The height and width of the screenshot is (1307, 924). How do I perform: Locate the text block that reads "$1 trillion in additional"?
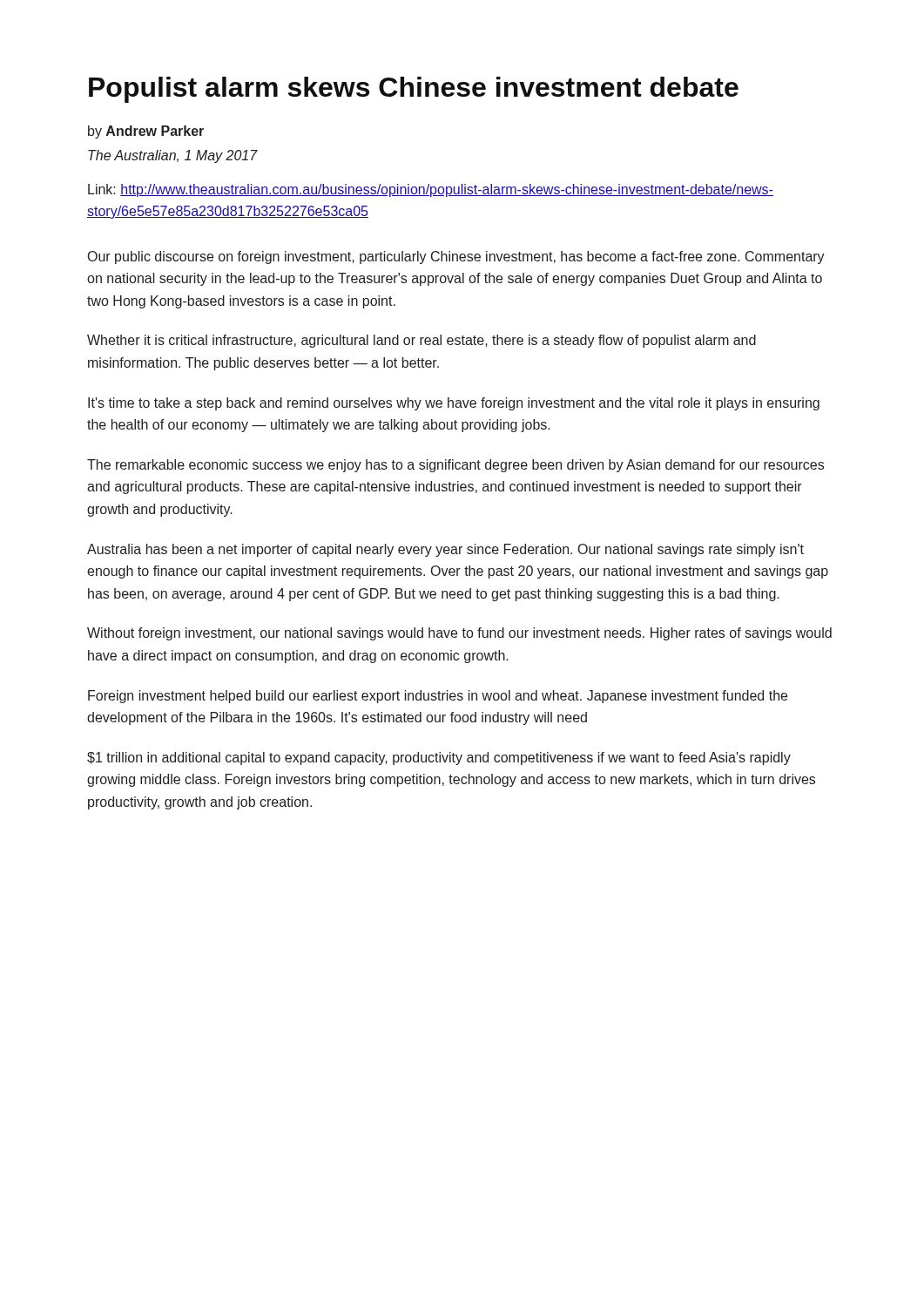pos(452,780)
